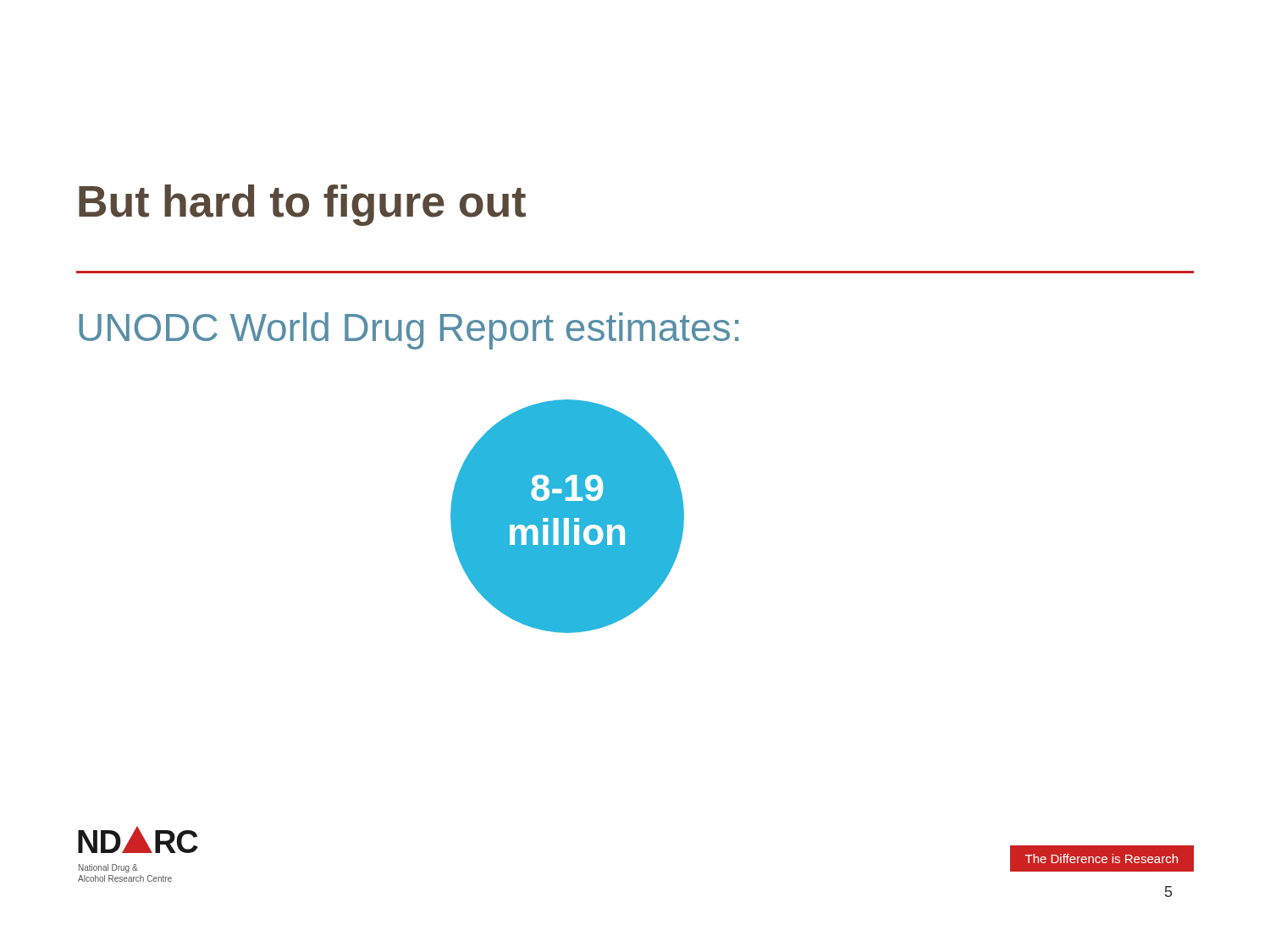Point to the block starting "But hard to figure"
The image size is (1270, 952).
tap(301, 202)
